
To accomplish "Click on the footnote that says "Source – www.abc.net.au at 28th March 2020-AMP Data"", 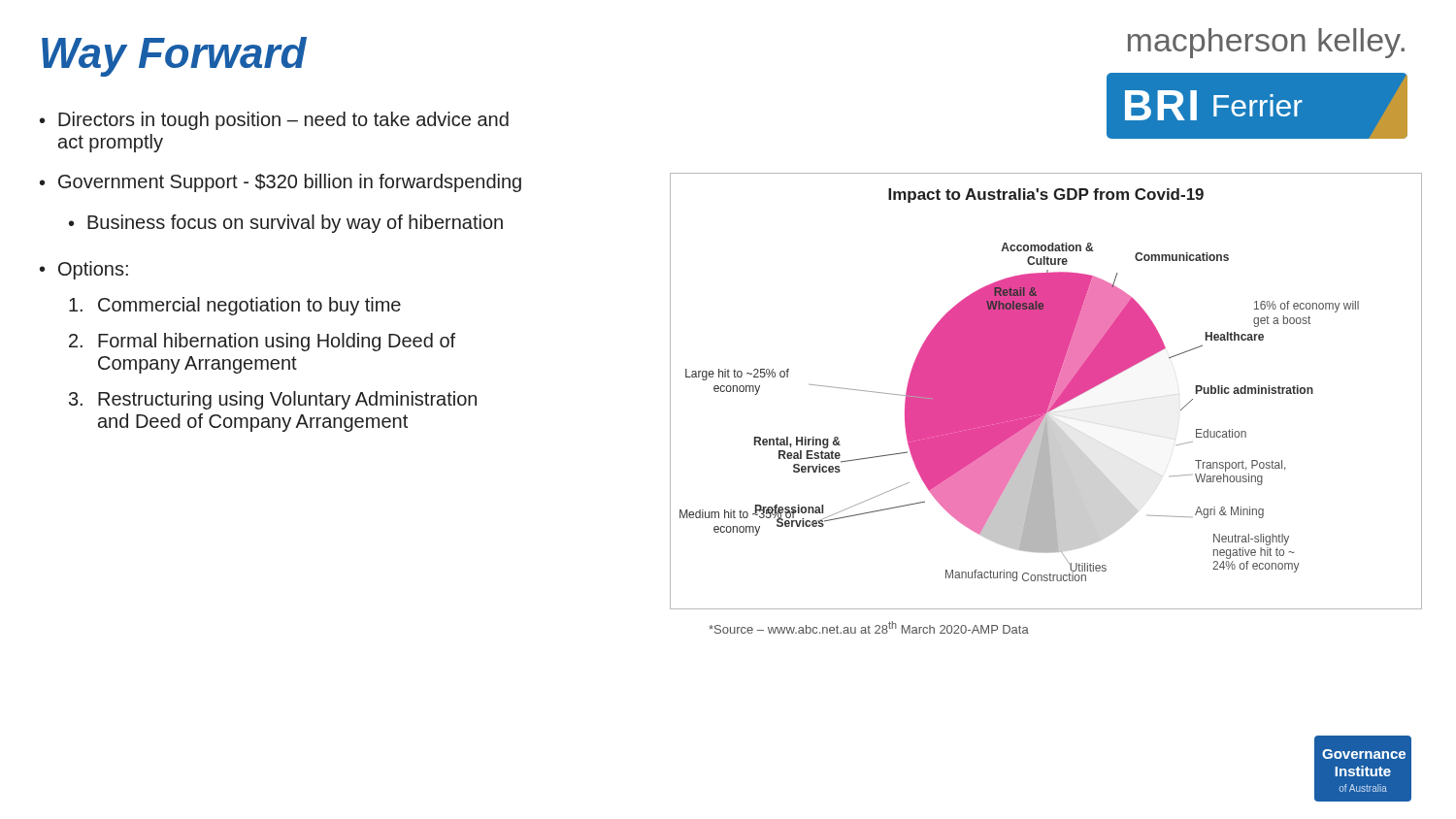I will coord(869,628).
